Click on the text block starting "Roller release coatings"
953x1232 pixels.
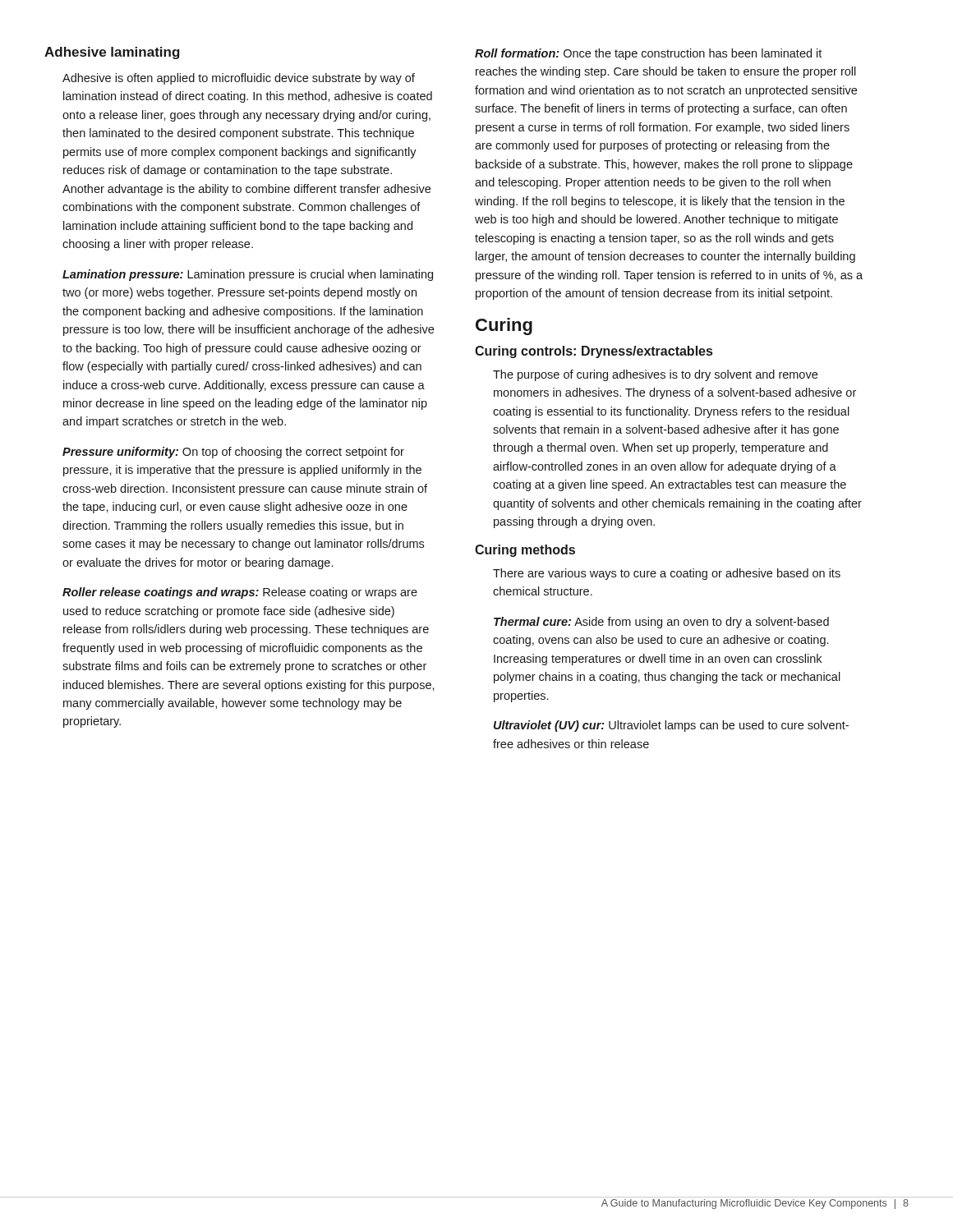point(249,657)
